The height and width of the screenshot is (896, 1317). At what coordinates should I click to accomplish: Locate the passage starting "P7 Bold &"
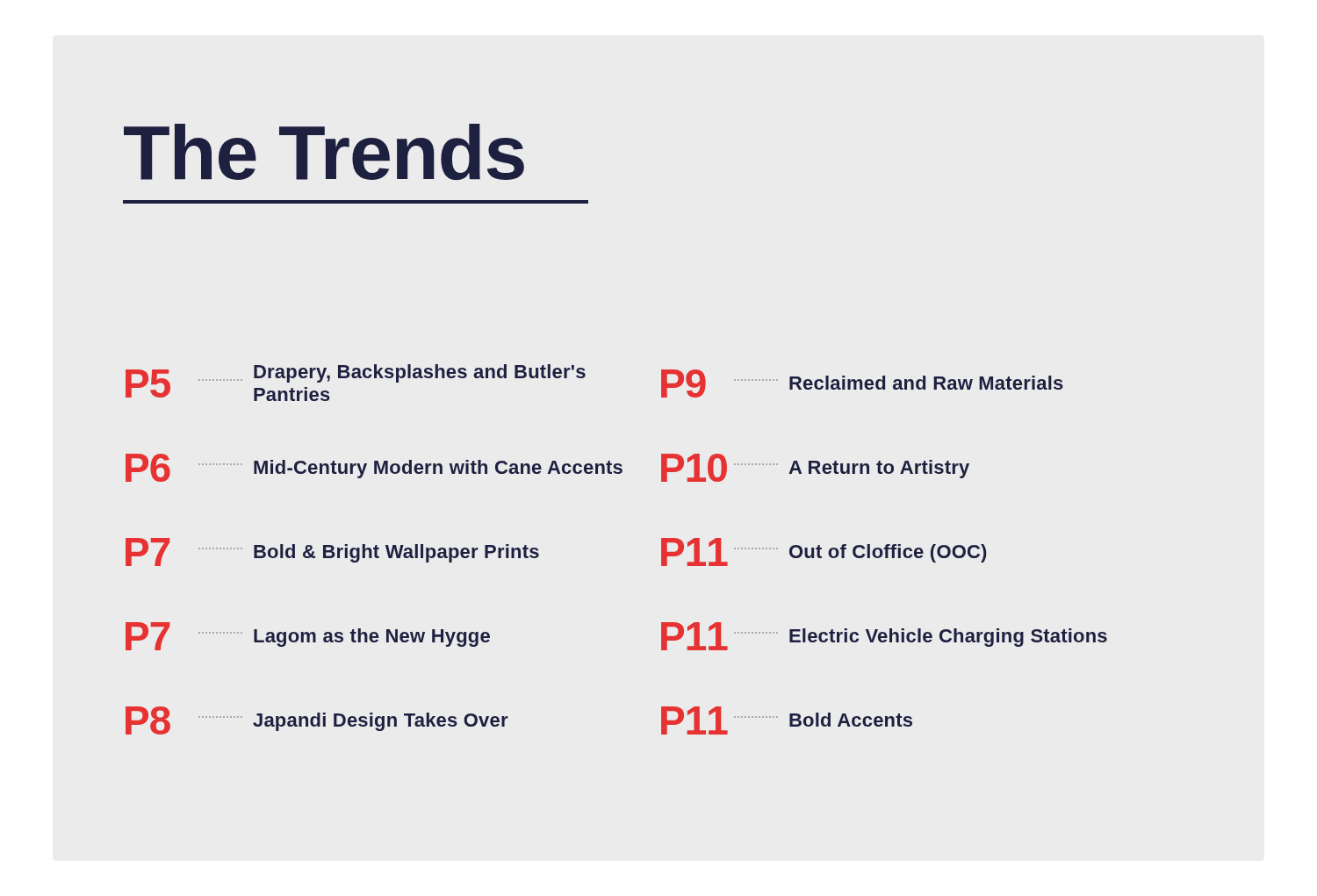(331, 552)
